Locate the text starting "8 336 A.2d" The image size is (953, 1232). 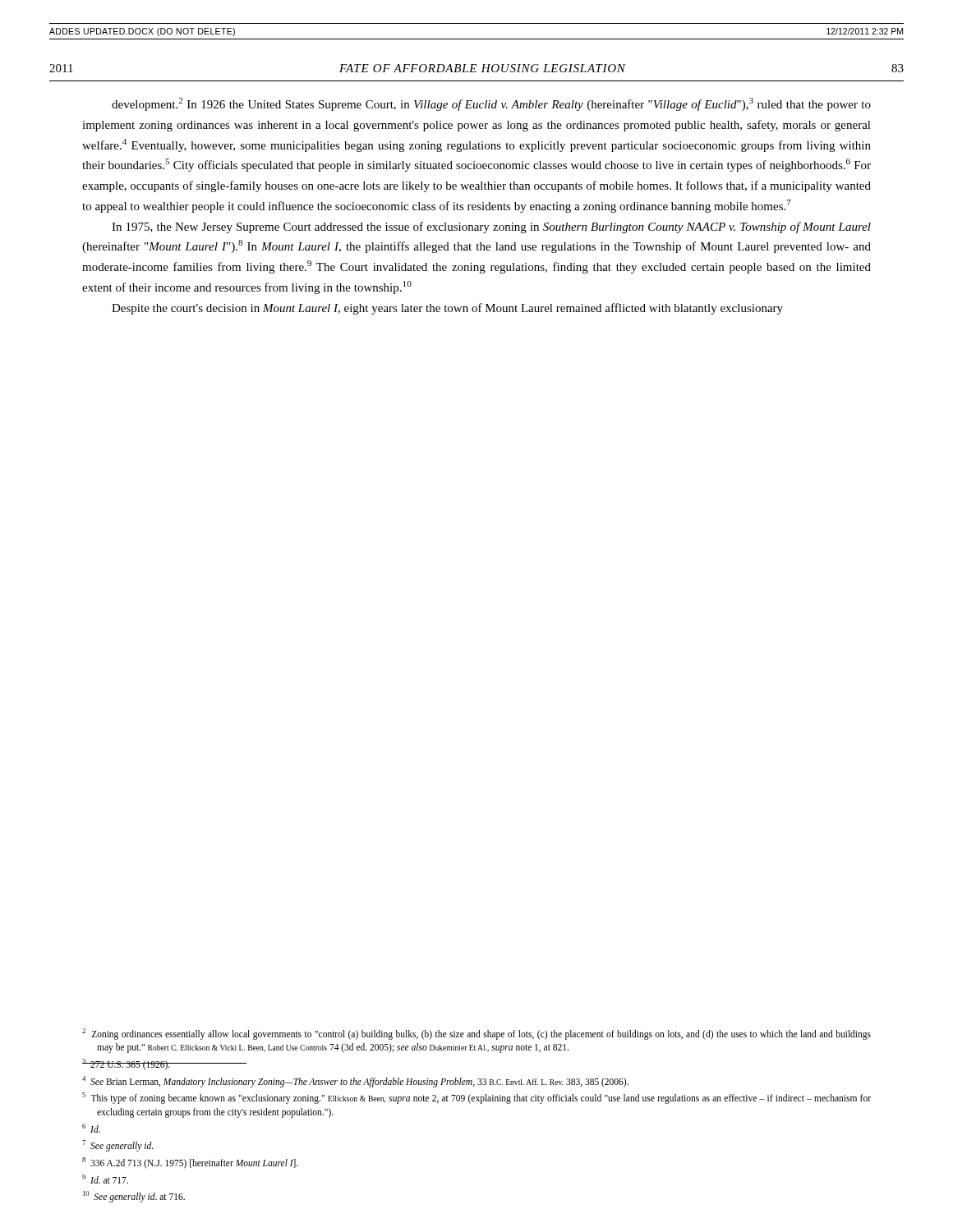tap(190, 1162)
